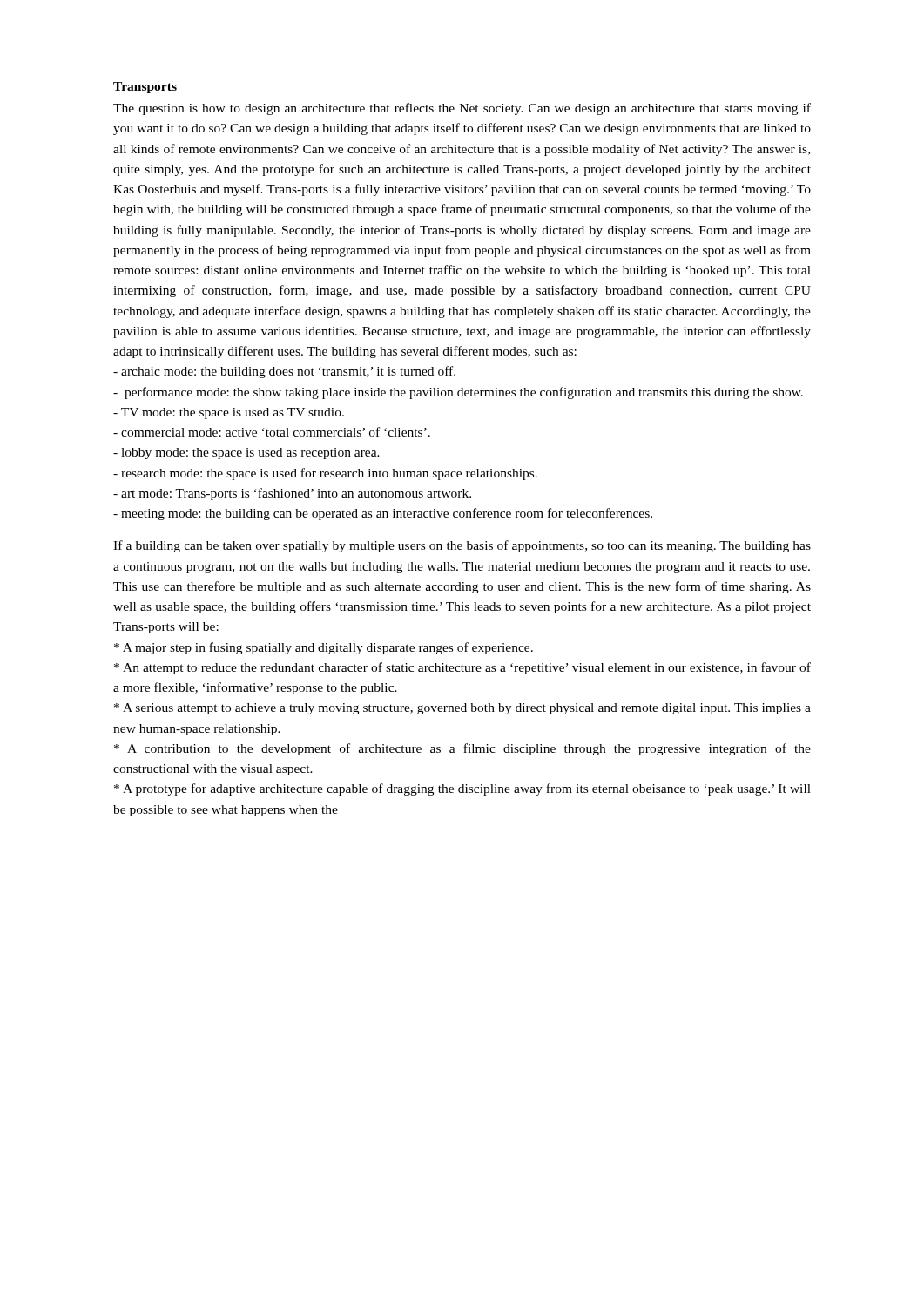
Task: Select the text starting "research mode: the space is used for research"
Action: (x=326, y=472)
